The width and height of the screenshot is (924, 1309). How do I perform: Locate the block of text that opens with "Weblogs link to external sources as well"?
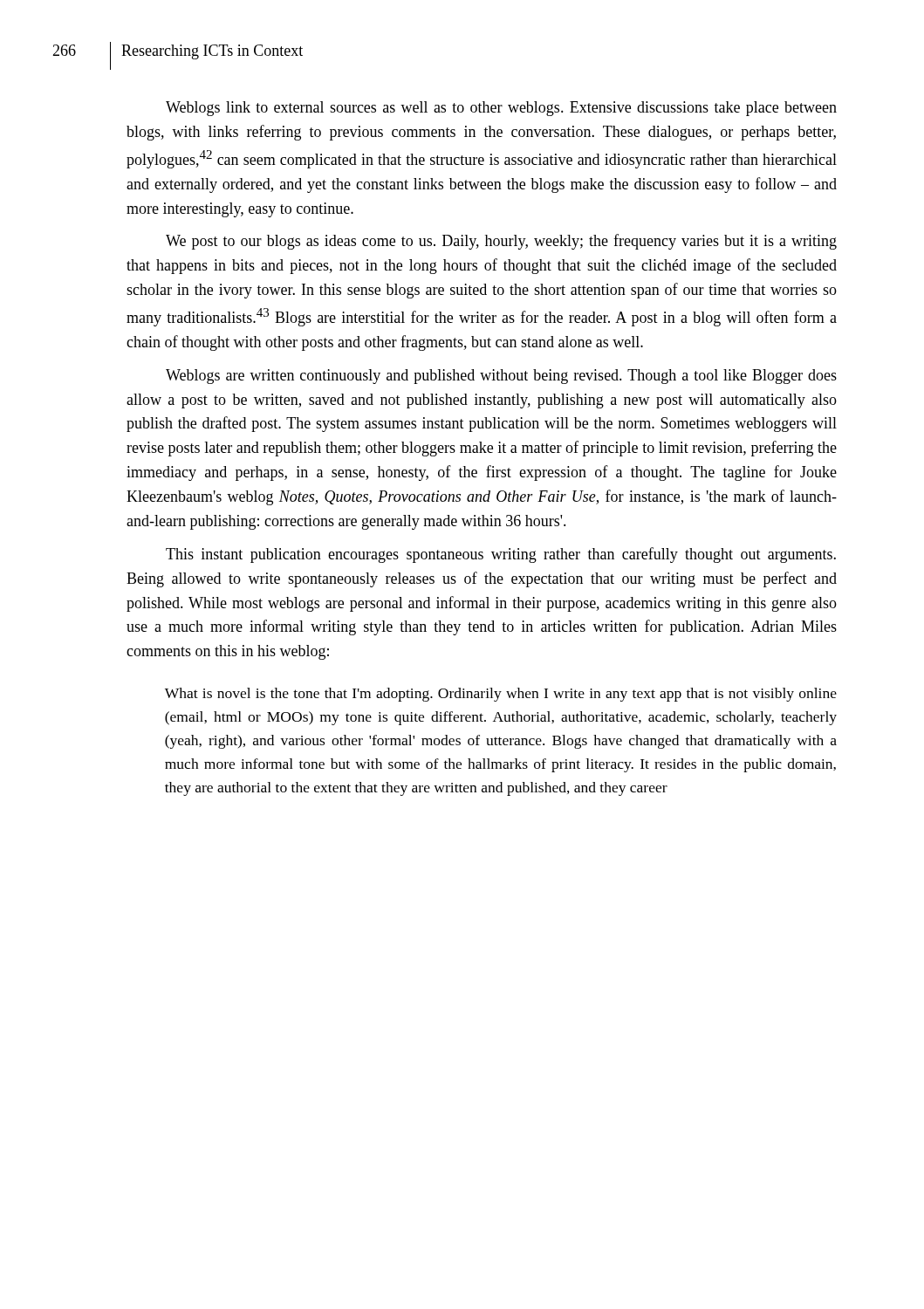coord(482,159)
